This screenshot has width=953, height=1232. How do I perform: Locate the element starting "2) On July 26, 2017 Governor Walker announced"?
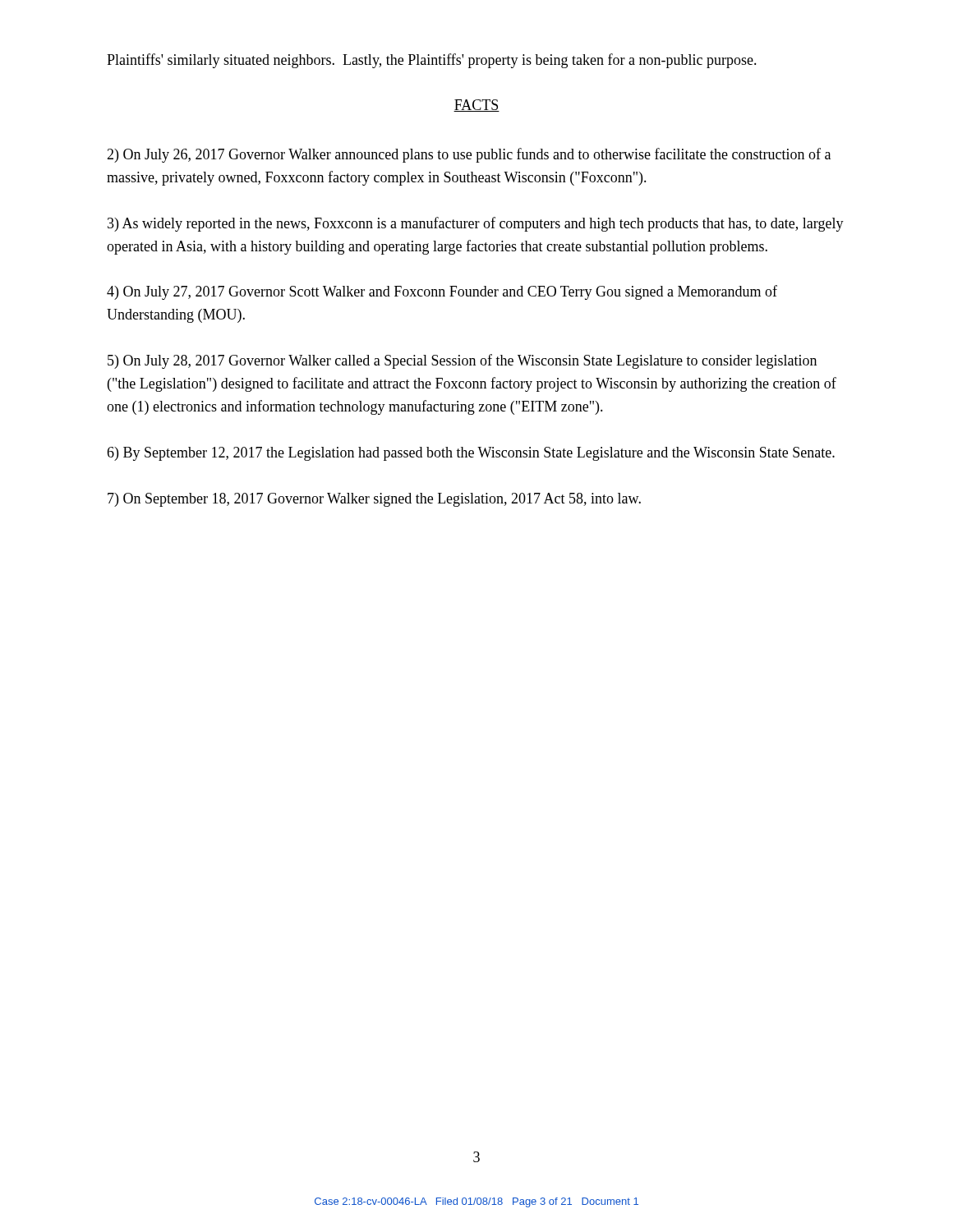469,166
